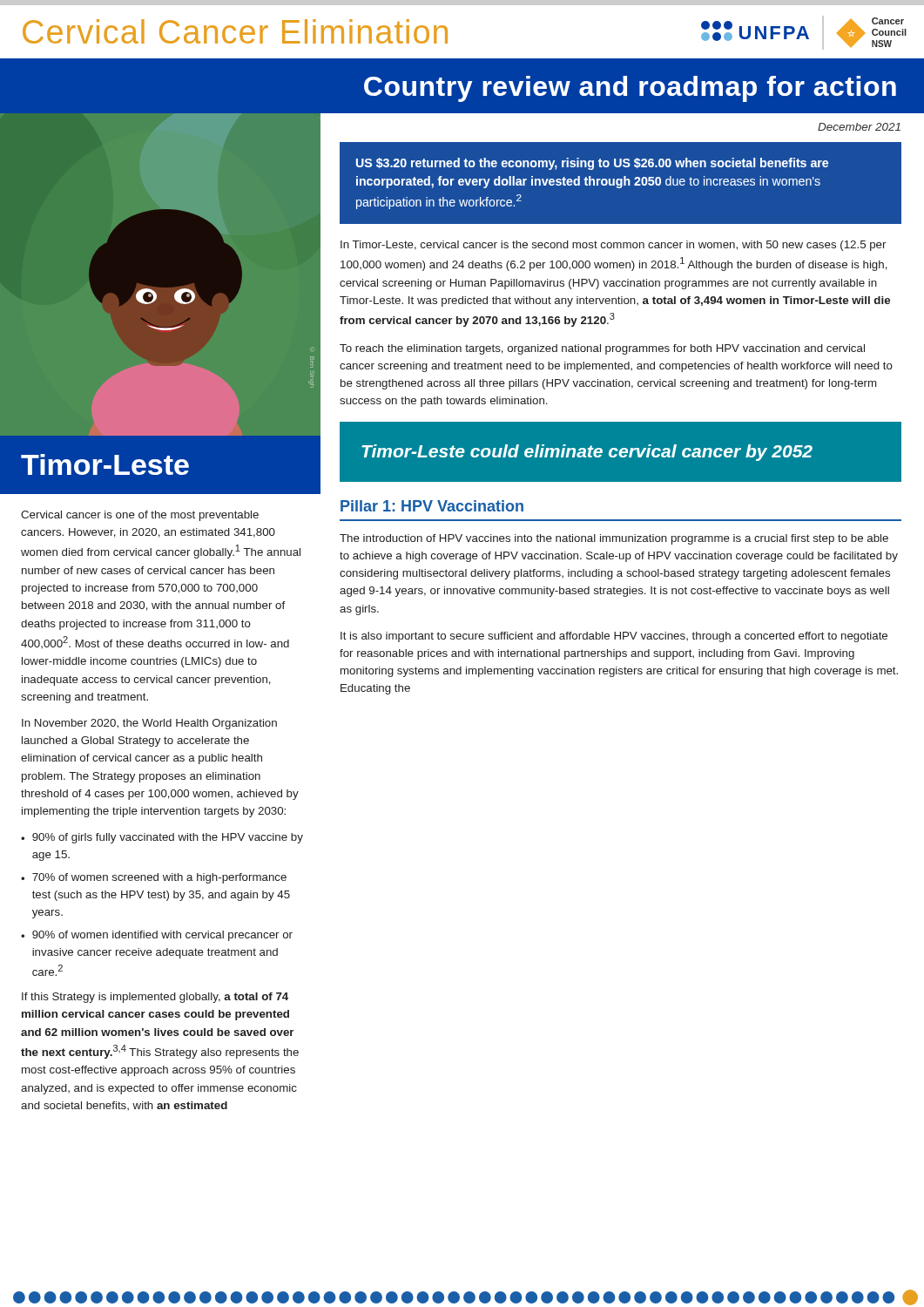Find the text block that says "Timor-Leste could eliminate cervical cancer"
The image size is (924, 1307).
coord(587,451)
